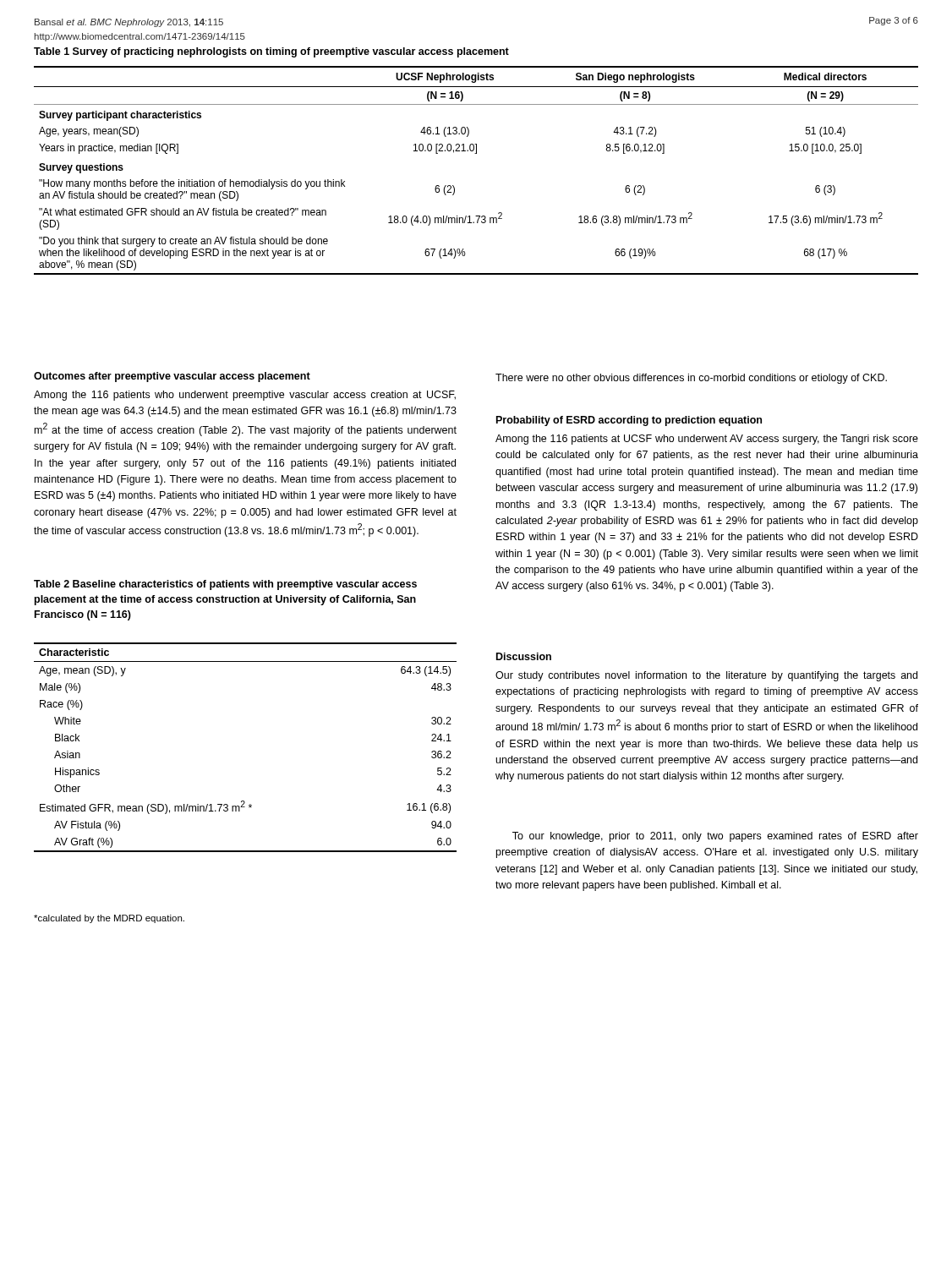Find the table that mentions "43.1 (7.2)"
Screen dimensions: 1268x952
pyautogui.click(x=476, y=170)
